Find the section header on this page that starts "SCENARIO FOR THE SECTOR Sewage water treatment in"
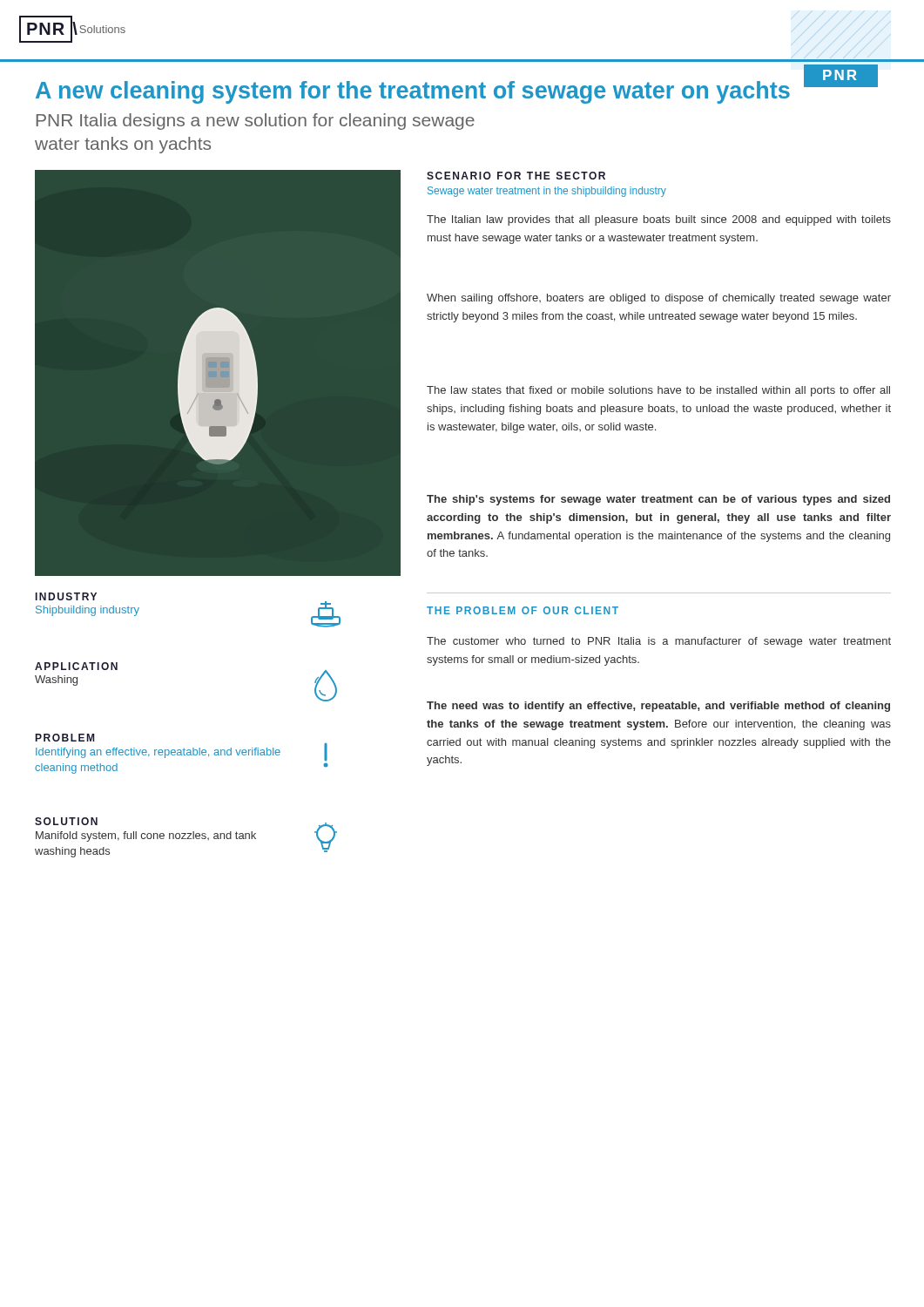 (660, 183)
